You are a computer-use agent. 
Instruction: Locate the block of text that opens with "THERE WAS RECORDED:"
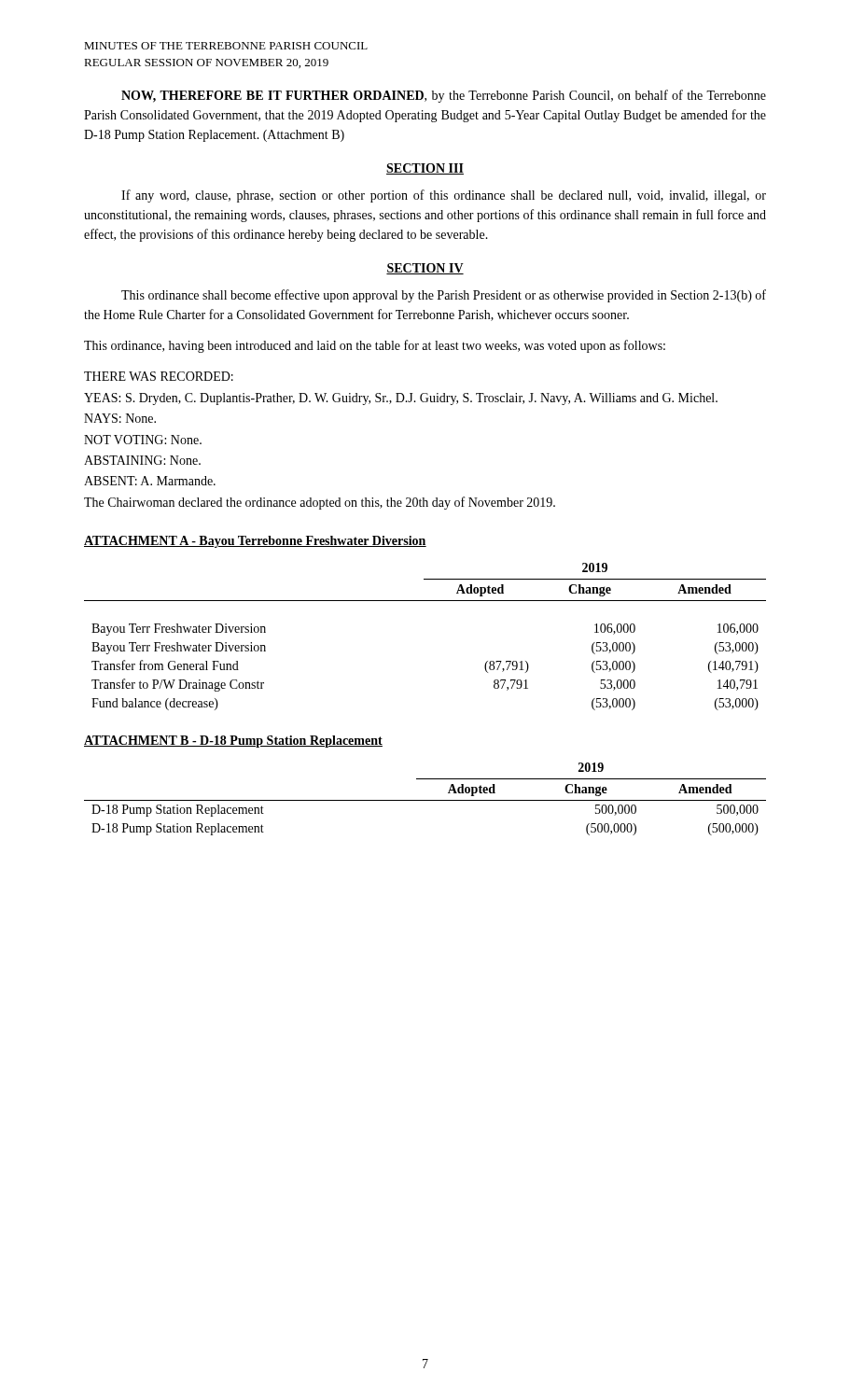[159, 376]
